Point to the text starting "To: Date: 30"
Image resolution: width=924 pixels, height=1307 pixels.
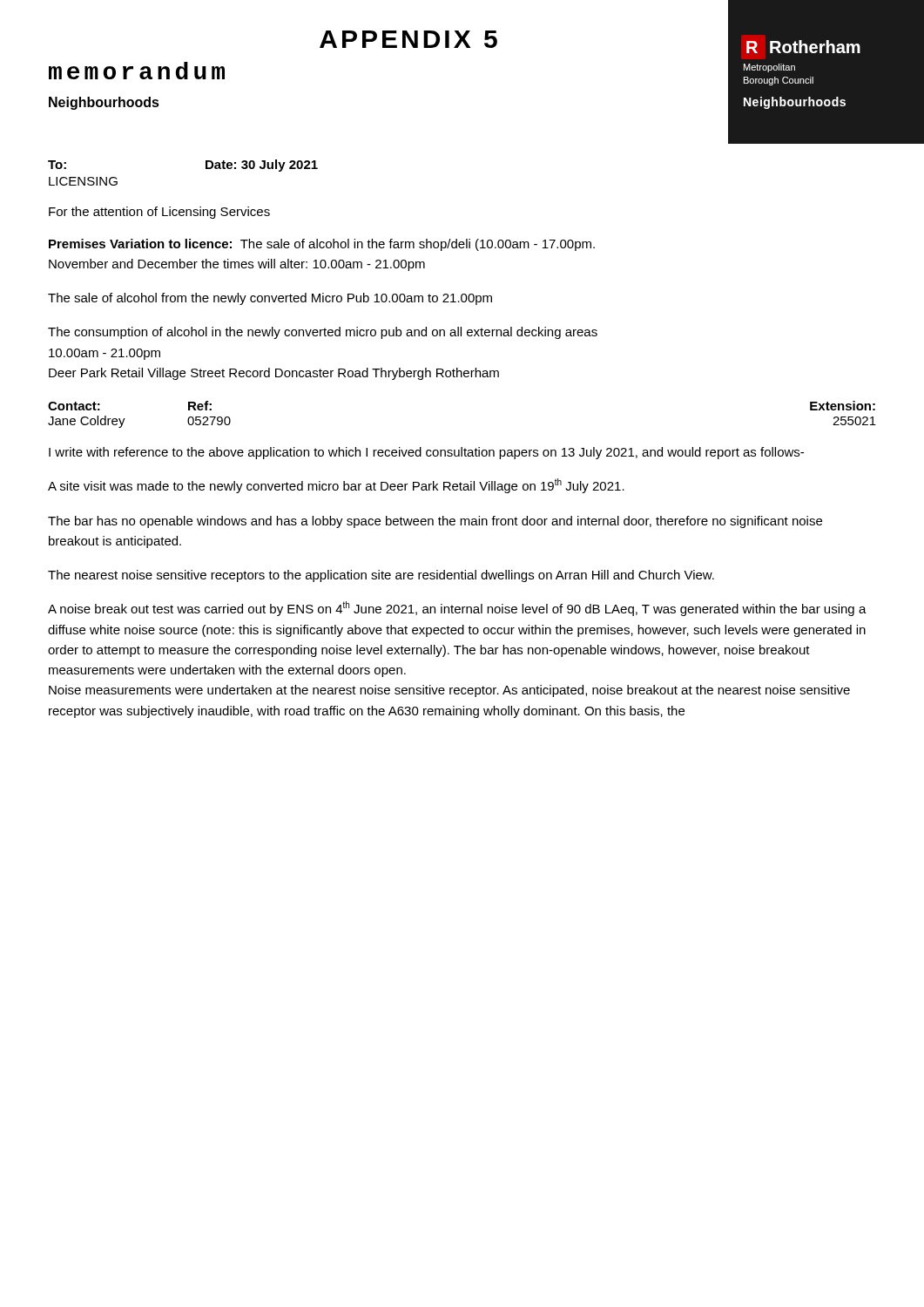point(55,165)
